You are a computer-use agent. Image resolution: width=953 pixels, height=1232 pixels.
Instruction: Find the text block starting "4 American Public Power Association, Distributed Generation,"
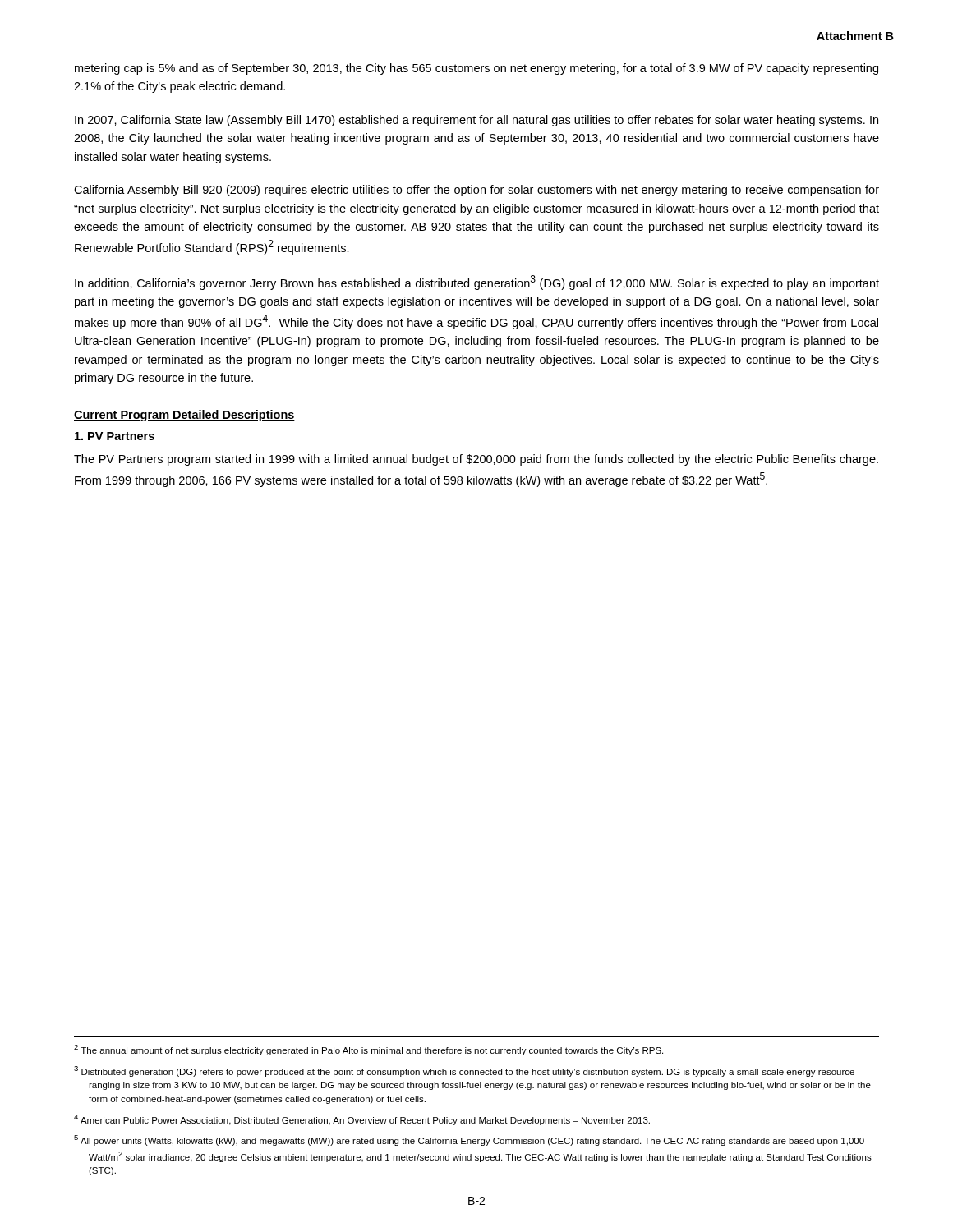pyautogui.click(x=362, y=1118)
